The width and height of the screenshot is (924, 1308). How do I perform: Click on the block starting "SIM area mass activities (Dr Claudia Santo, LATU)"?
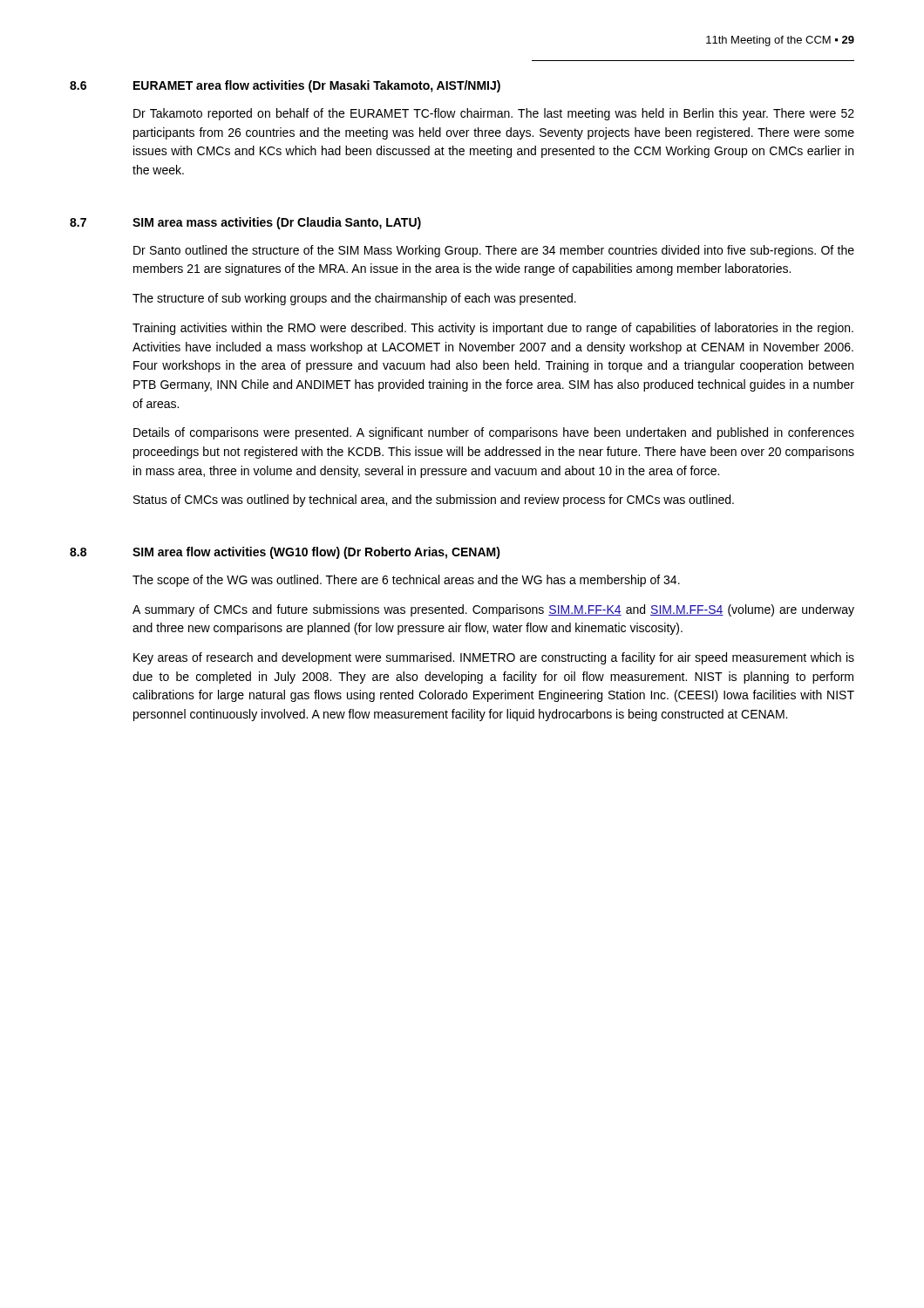pos(277,222)
